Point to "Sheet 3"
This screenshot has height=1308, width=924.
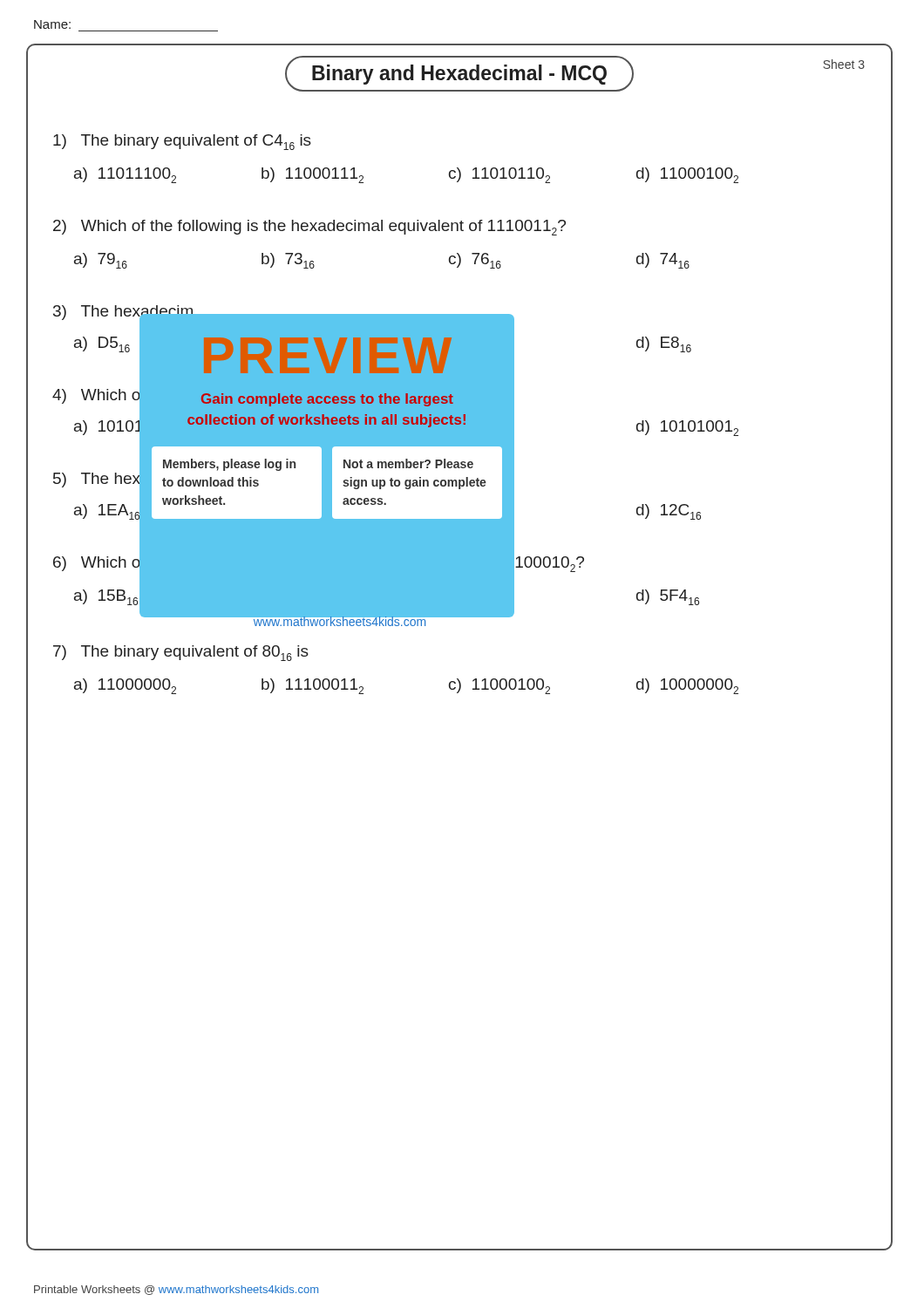[844, 65]
